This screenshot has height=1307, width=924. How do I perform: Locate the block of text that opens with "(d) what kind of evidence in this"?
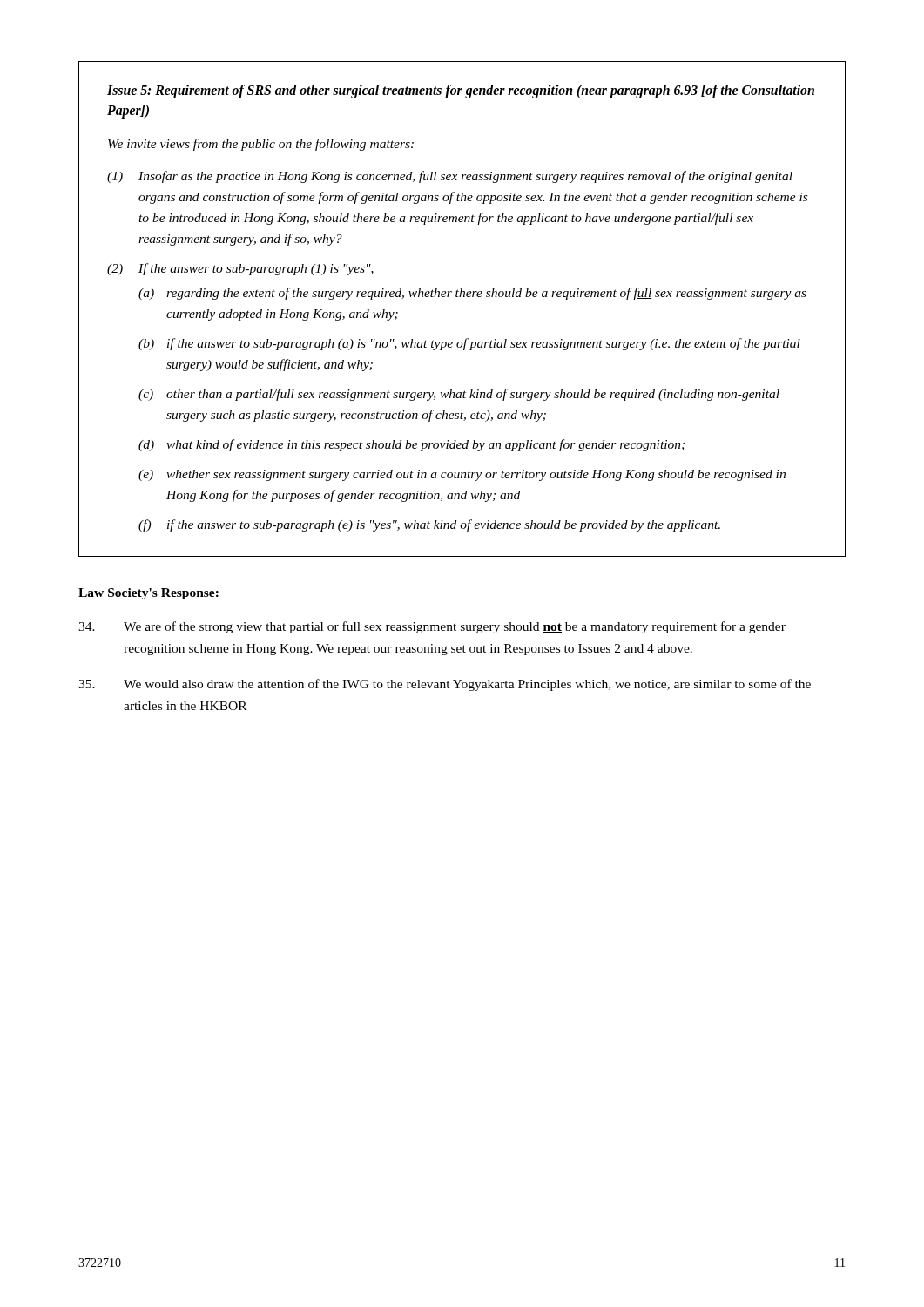tap(412, 445)
